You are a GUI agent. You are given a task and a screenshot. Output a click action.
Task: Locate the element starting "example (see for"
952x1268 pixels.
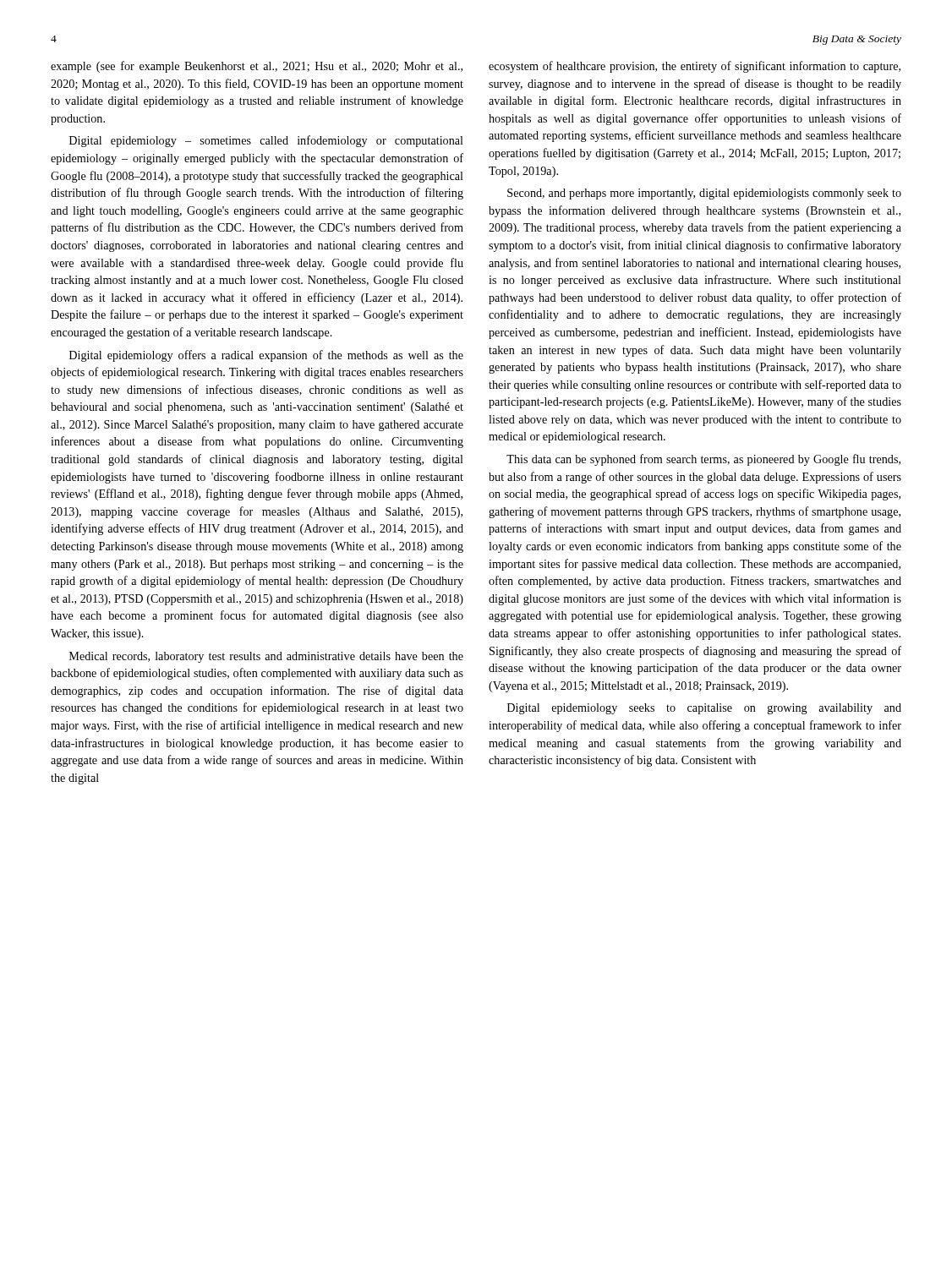tap(257, 422)
